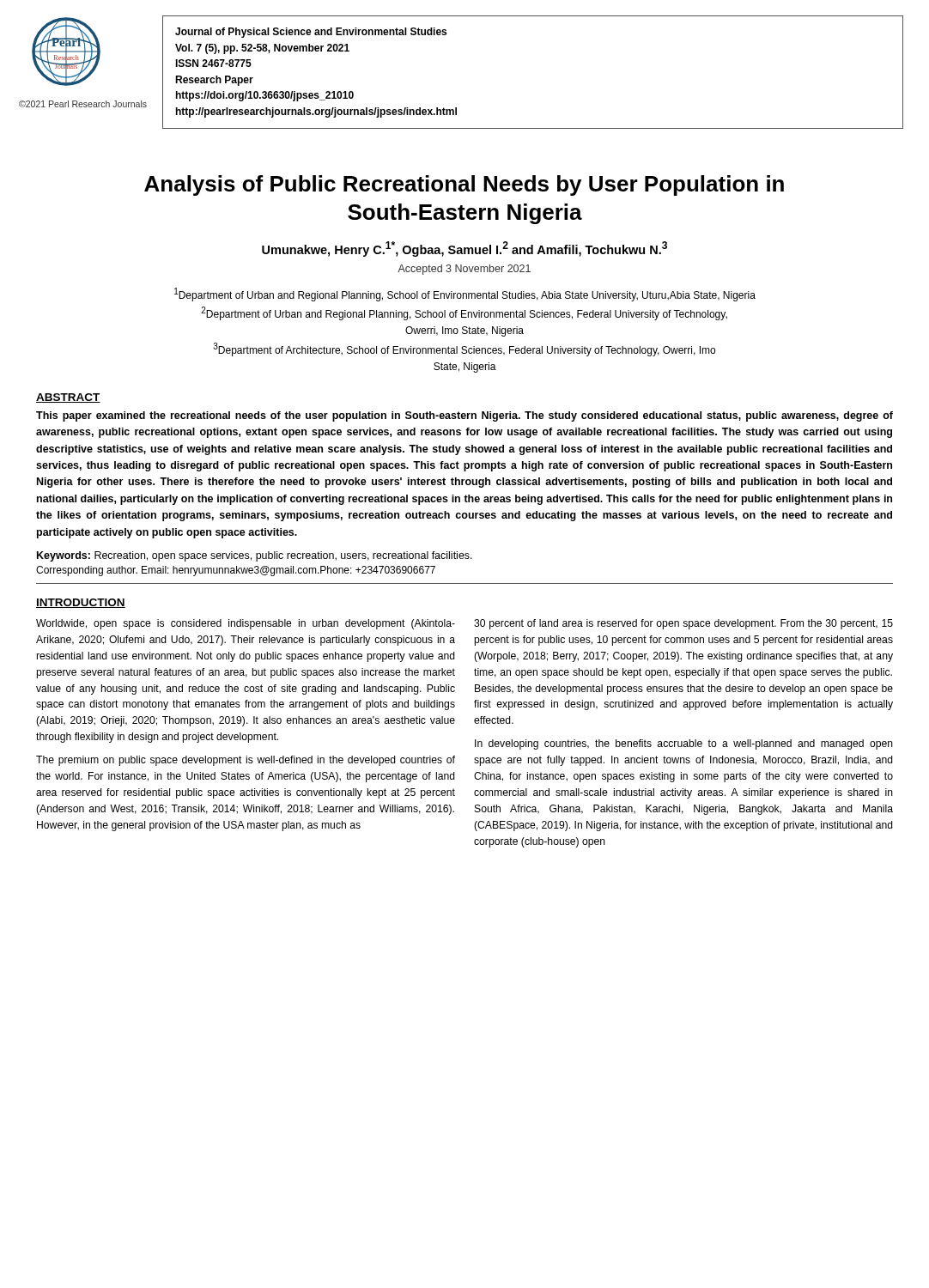Select the text starting "Accepted 3 November"

pyautogui.click(x=464, y=269)
